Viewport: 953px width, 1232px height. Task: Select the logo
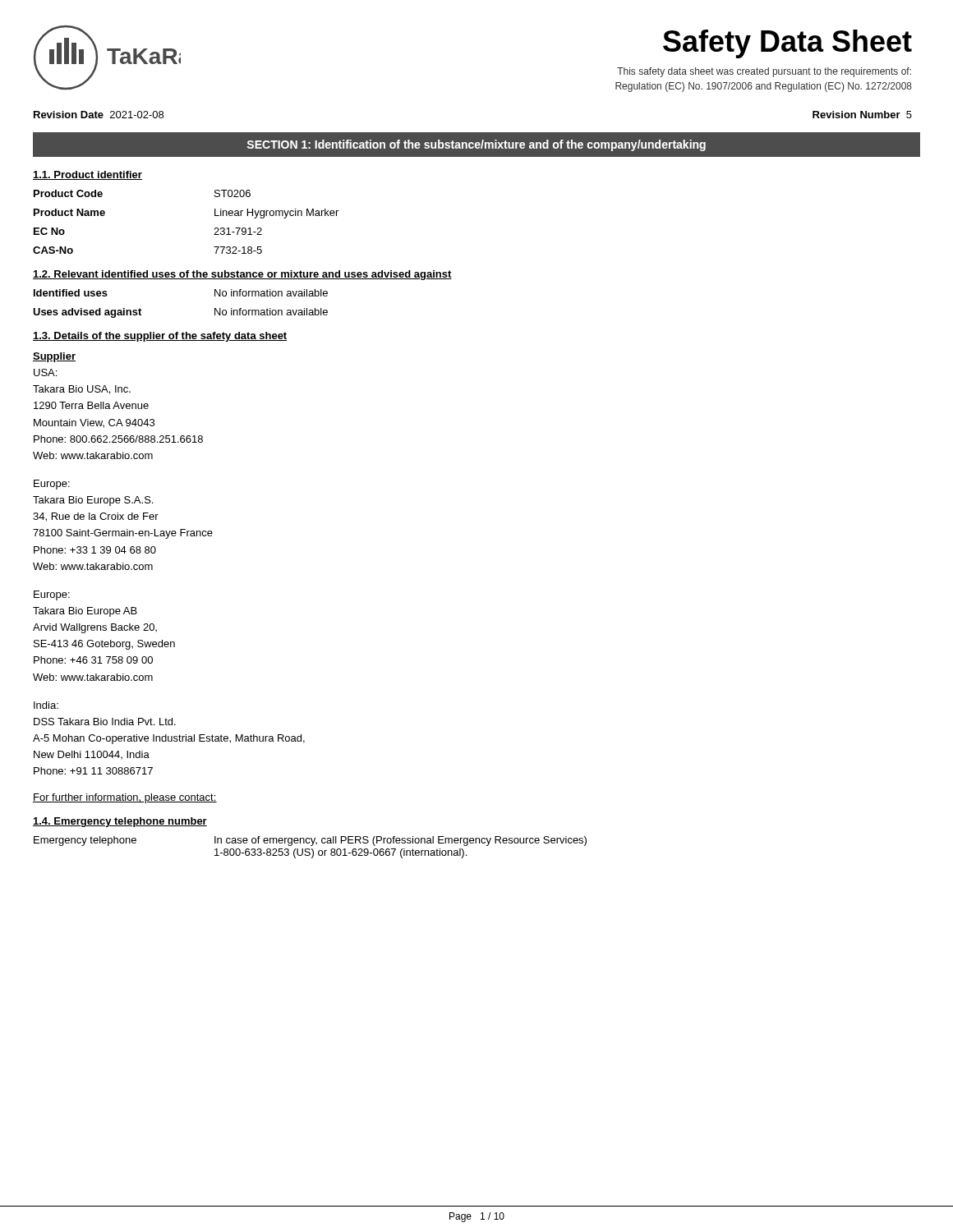(x=115, y=59)
